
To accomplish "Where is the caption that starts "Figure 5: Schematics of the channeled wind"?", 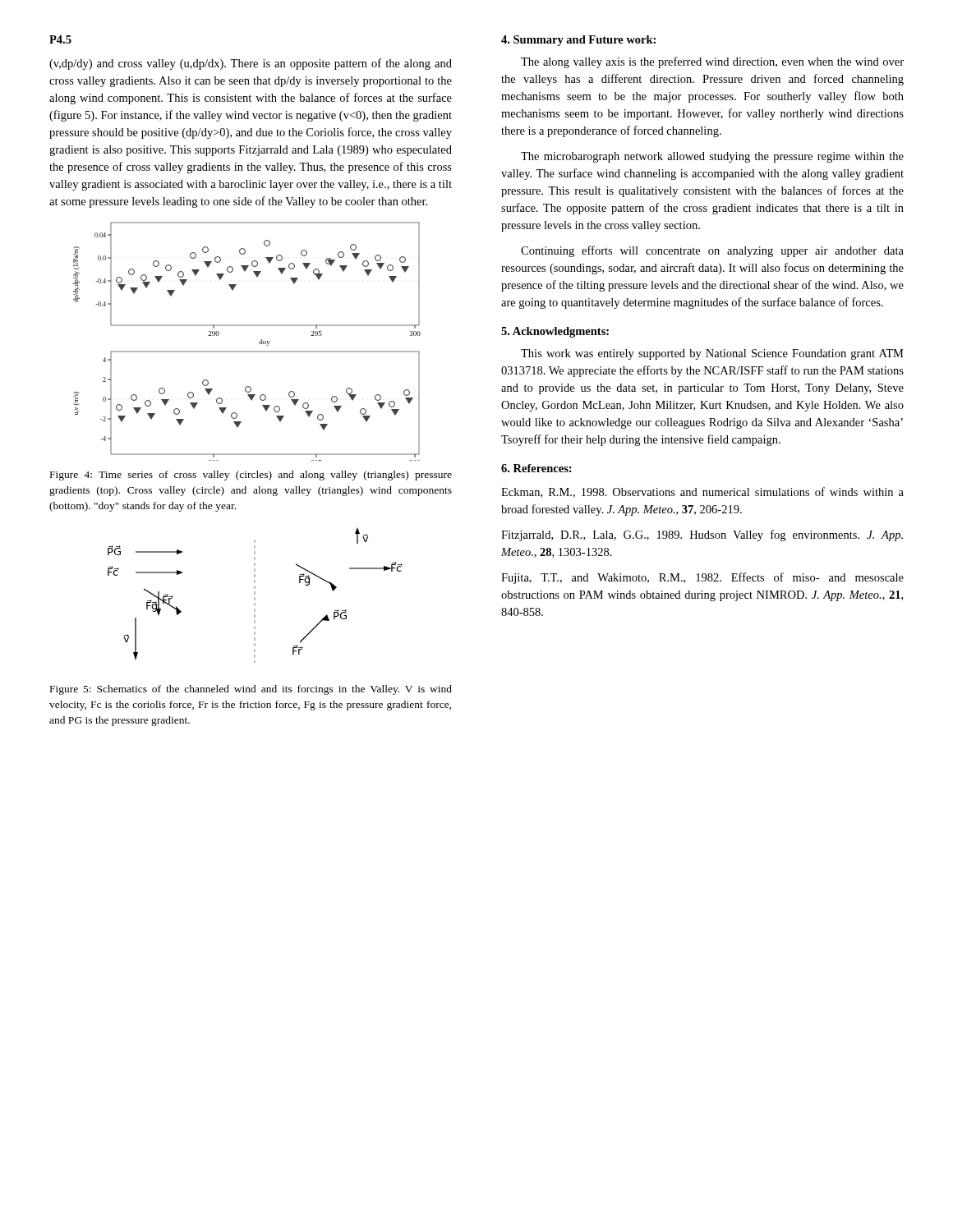I will pos(251,704).
